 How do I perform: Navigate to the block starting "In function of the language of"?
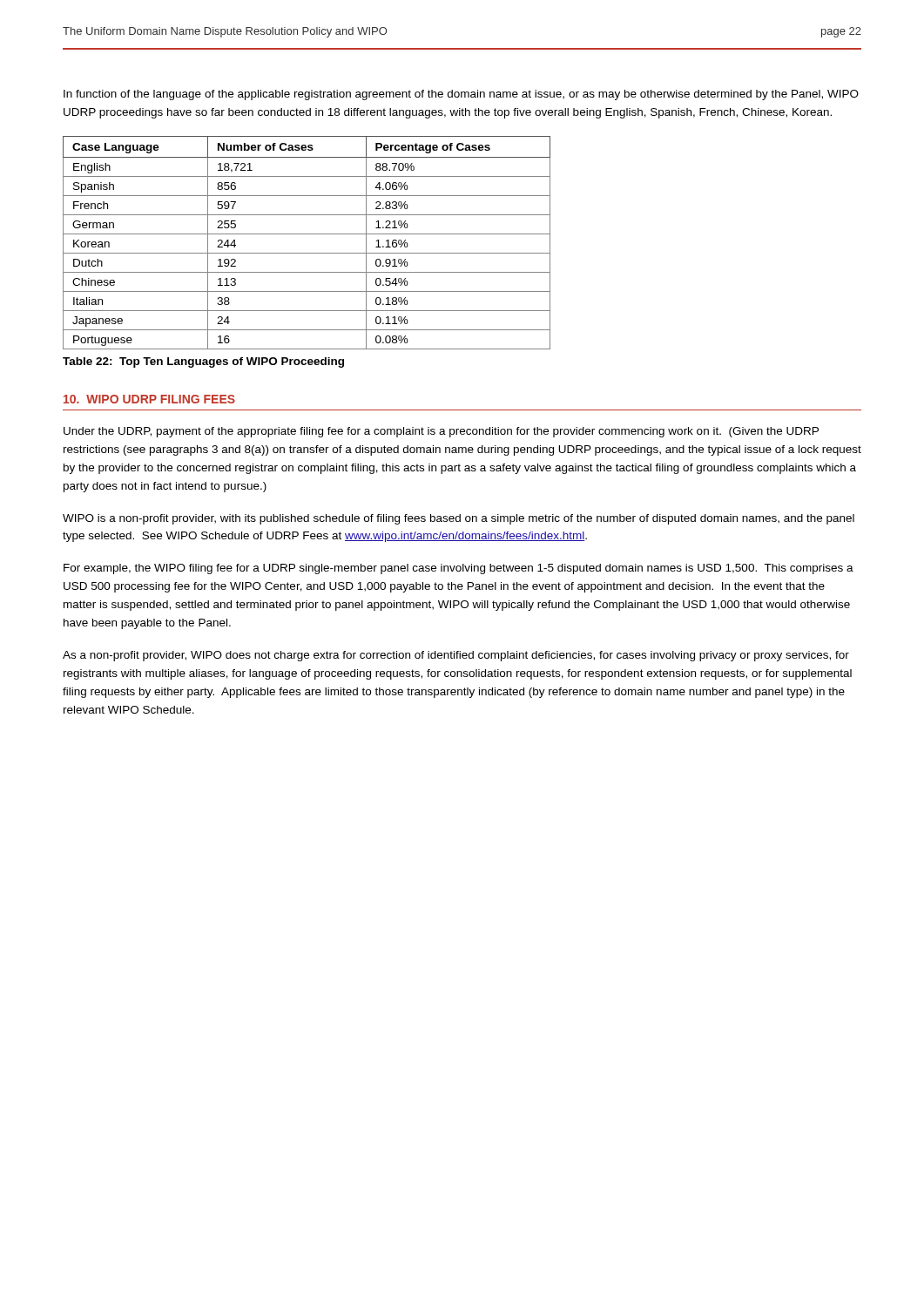(461, 103)
